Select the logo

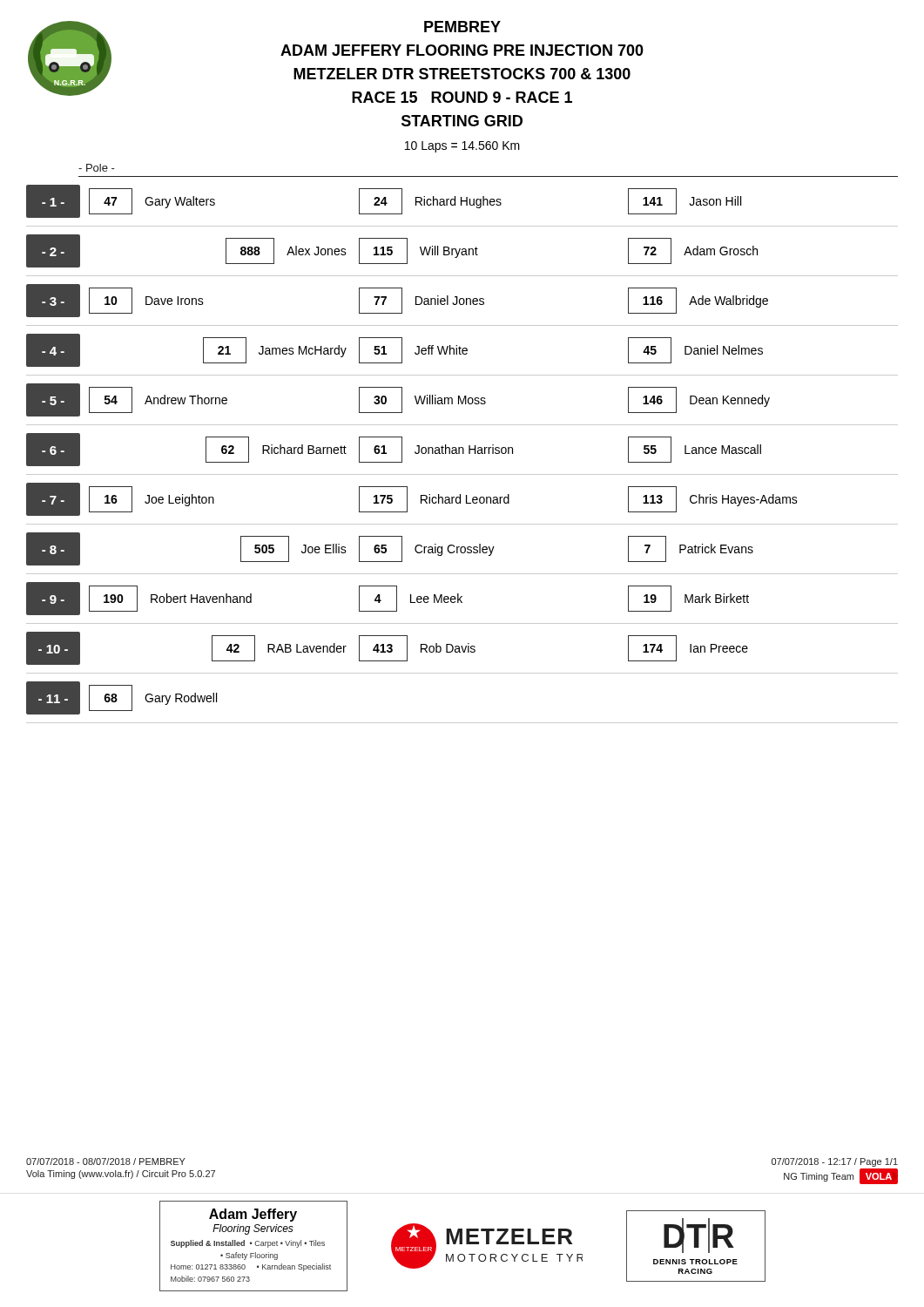[x=462, y=1250]
